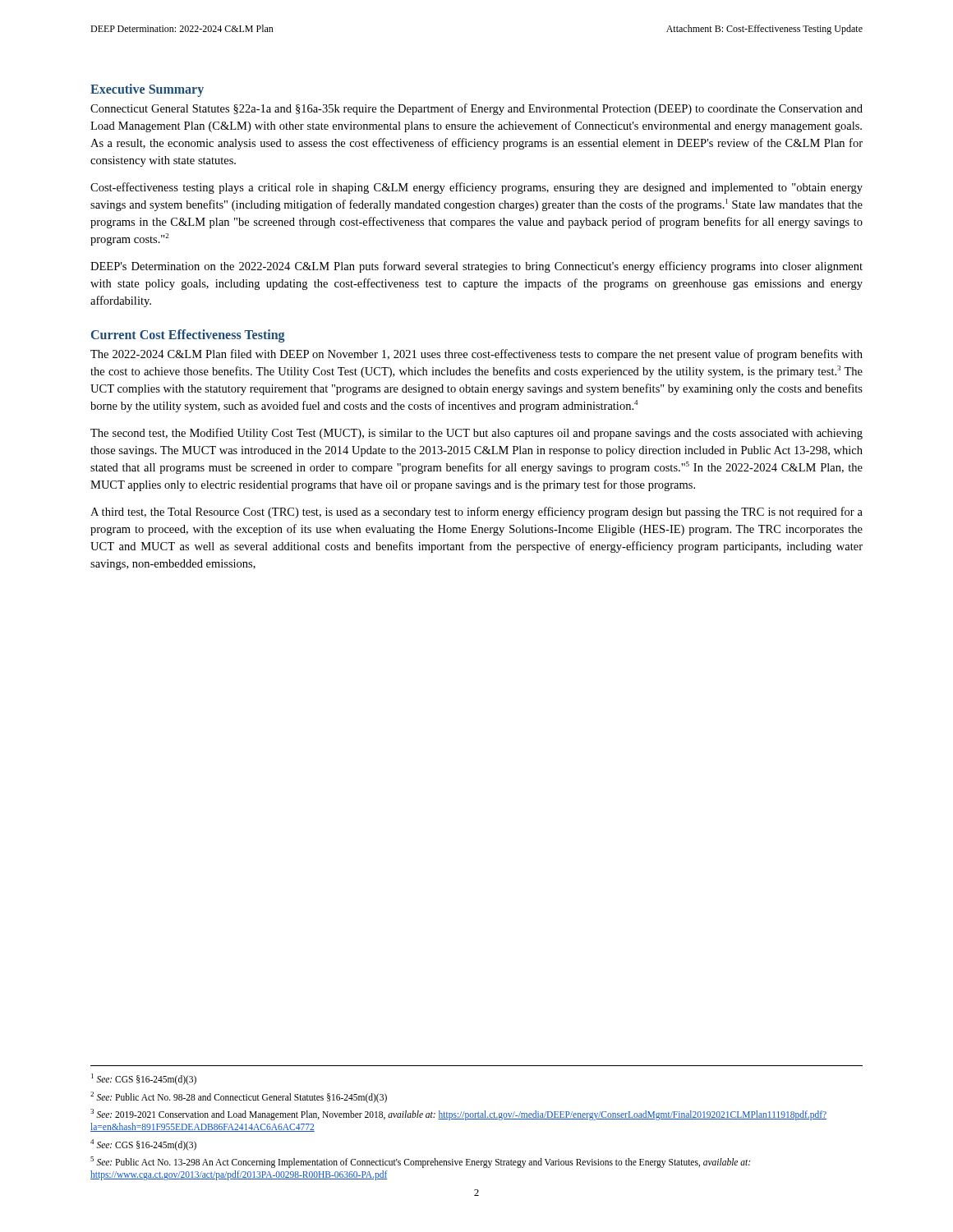This screenshot has height=1232, width=953.
Task: Click on the region starting "4 See: CGS §16-245m(d)(3)"
Action: (144, 1143)
